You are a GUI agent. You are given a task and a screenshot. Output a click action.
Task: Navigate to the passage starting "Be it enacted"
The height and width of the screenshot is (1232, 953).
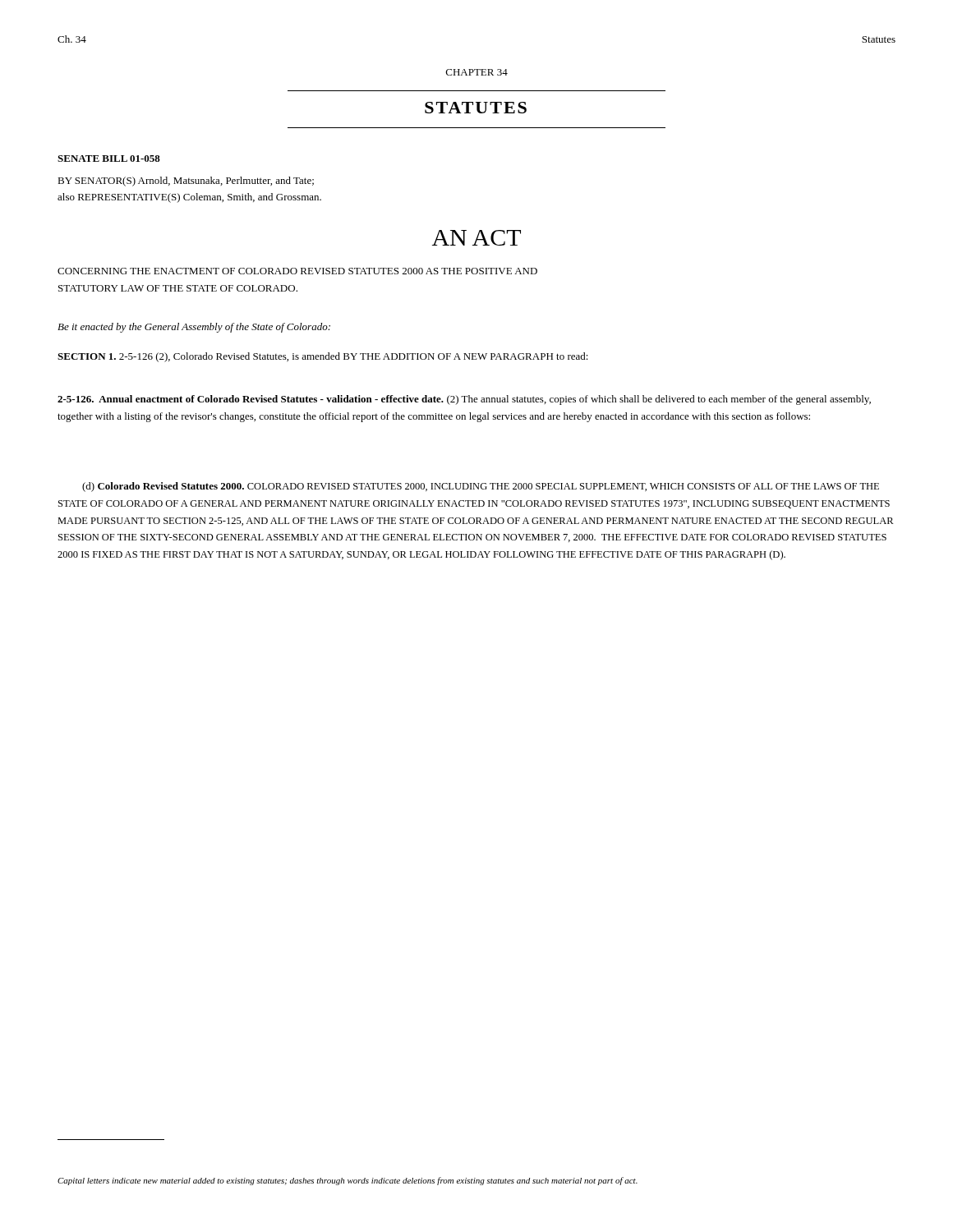194,326
